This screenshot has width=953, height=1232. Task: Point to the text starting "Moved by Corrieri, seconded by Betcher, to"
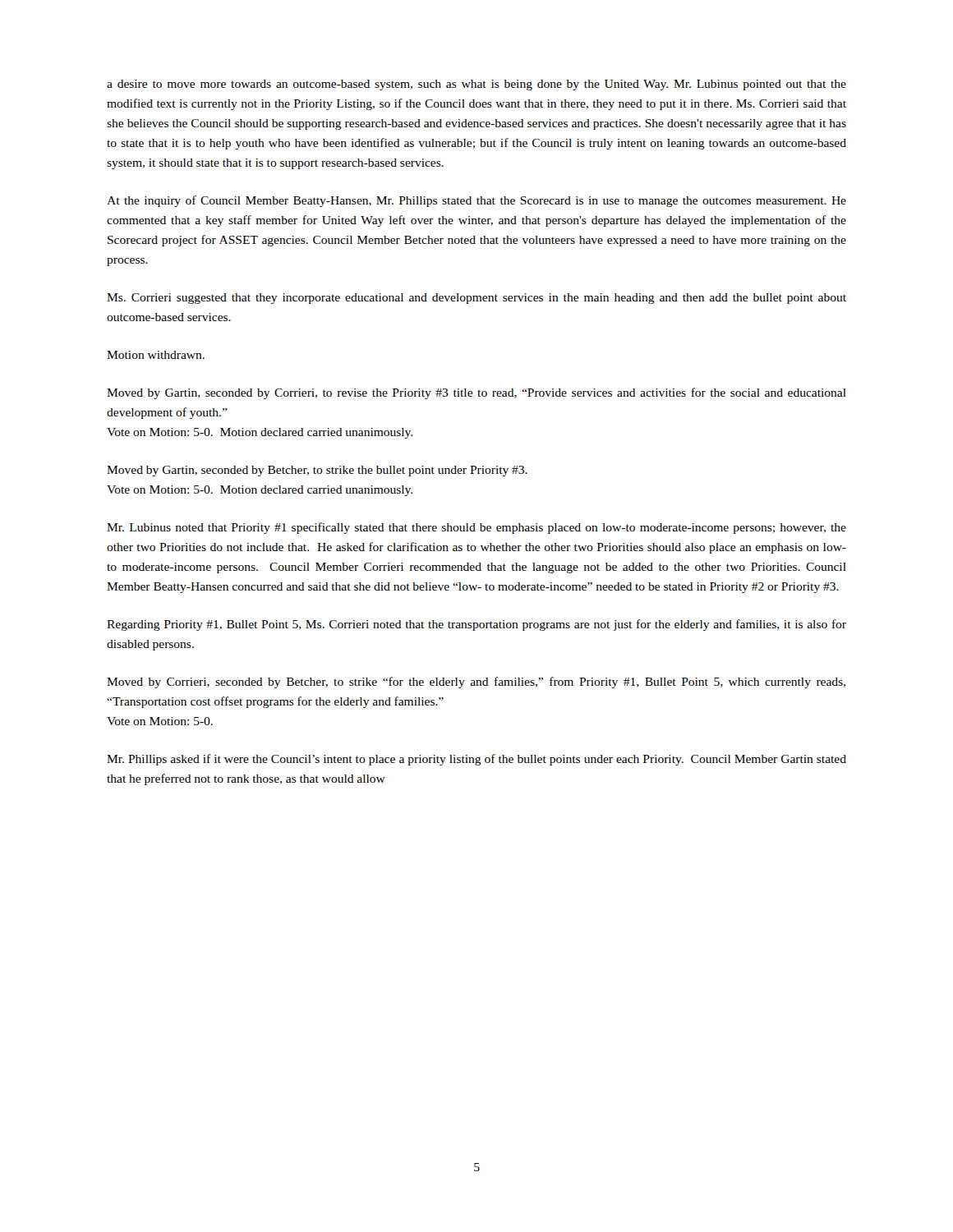[x=476, y=683]
